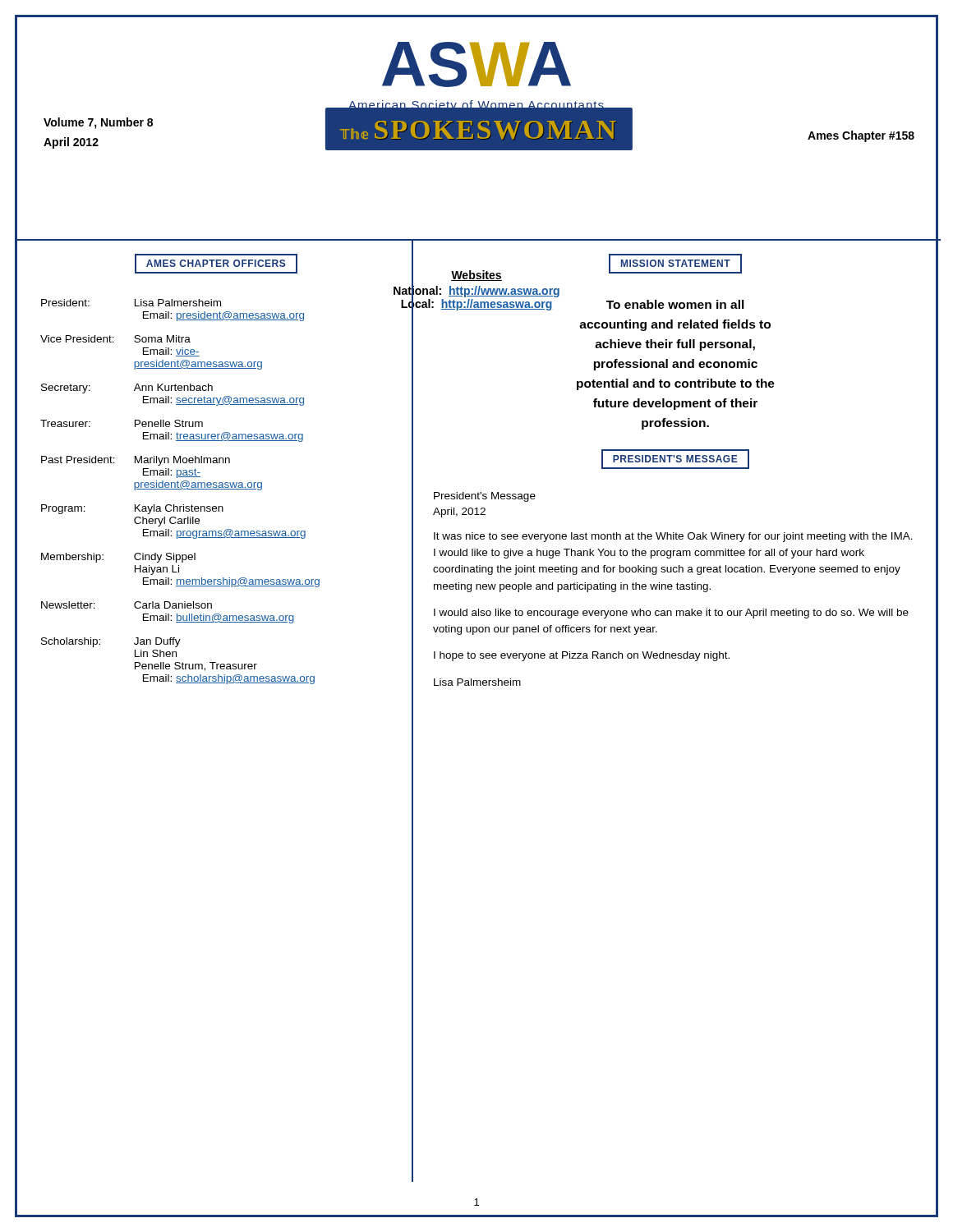
Task: Find the section header that says "MISSION STATEMENT"
Action: click(x=675, y=264)
